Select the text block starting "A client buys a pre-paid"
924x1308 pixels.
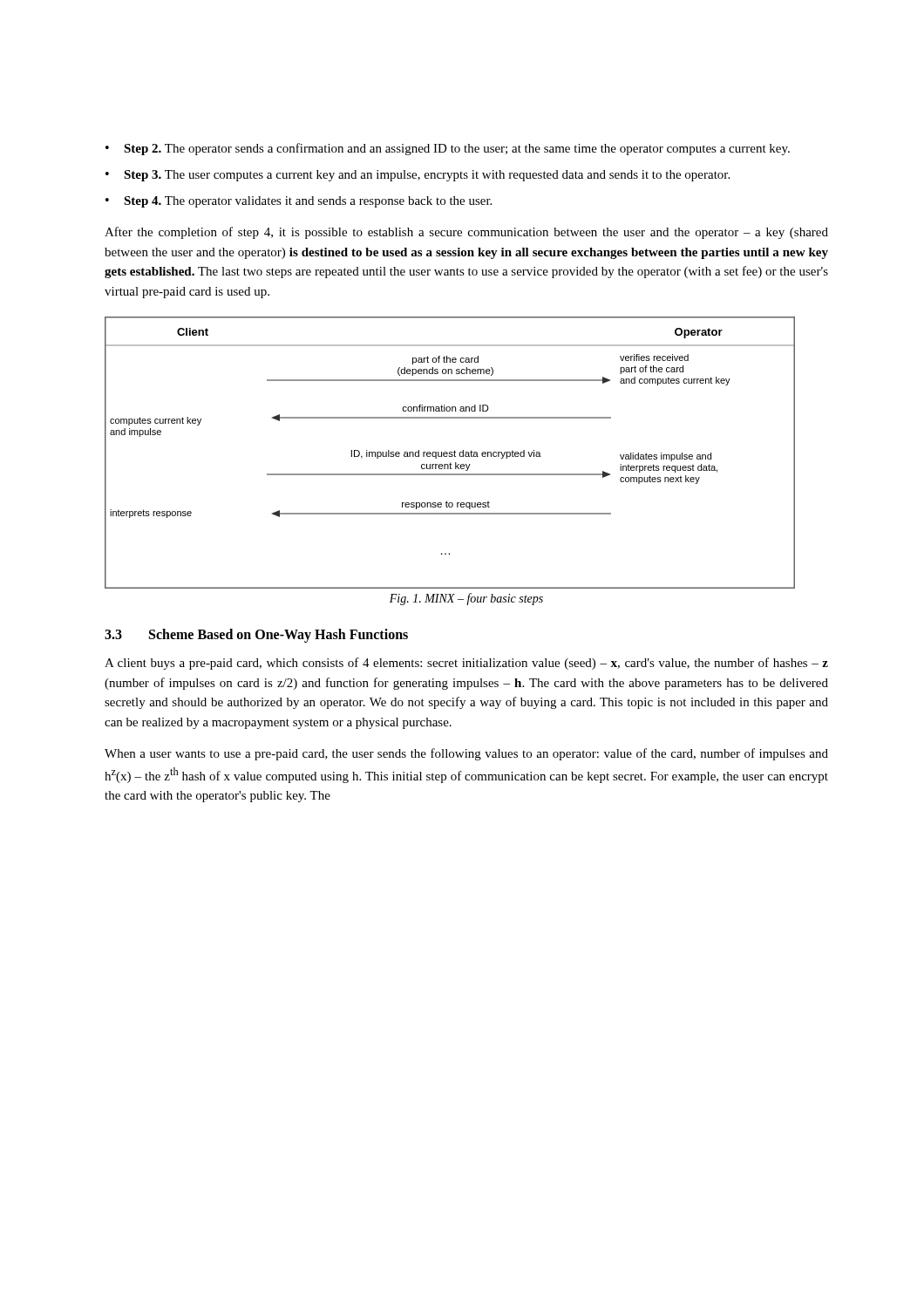tap(466, 692)
